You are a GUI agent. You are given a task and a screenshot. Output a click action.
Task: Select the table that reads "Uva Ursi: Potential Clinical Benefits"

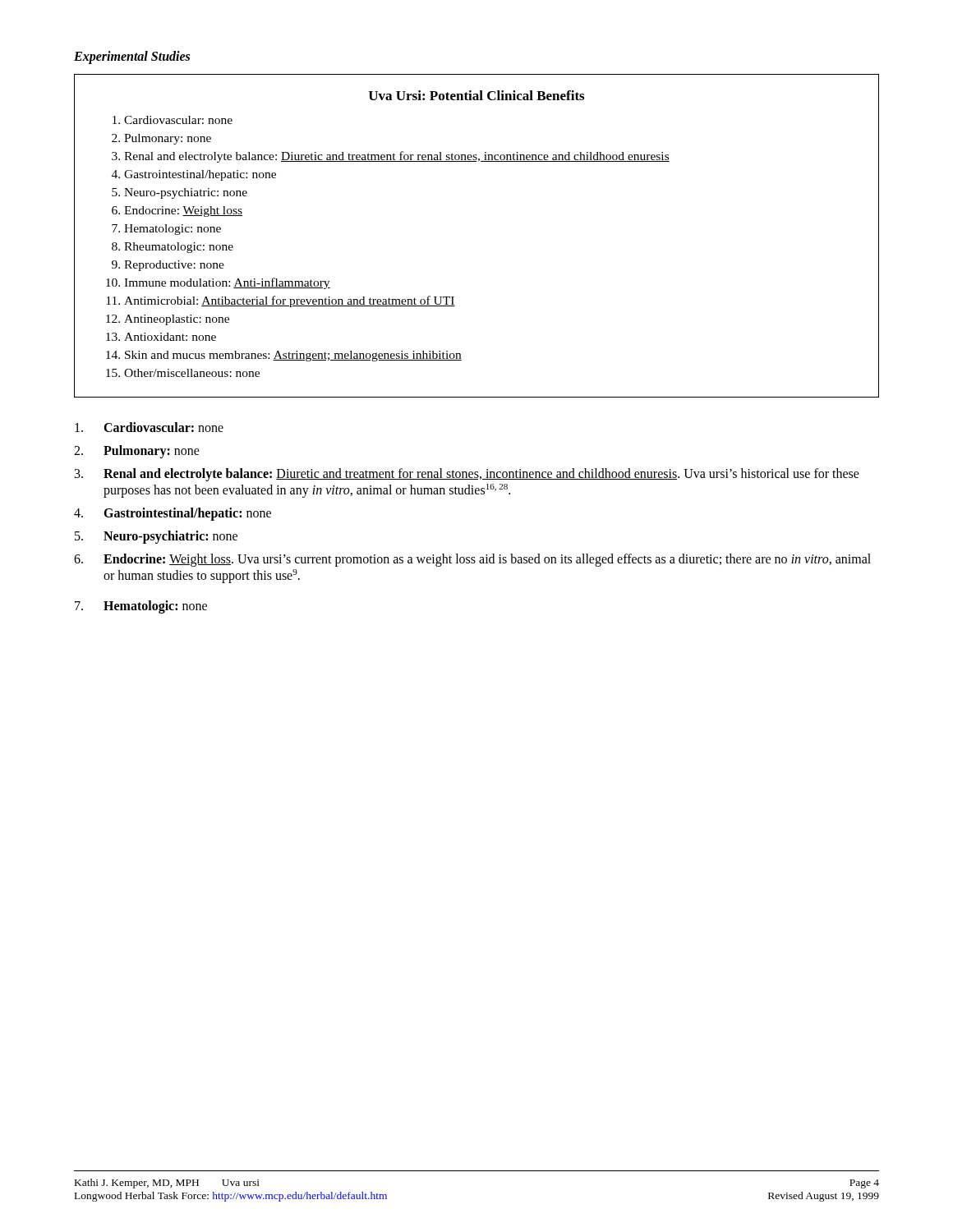476,236
